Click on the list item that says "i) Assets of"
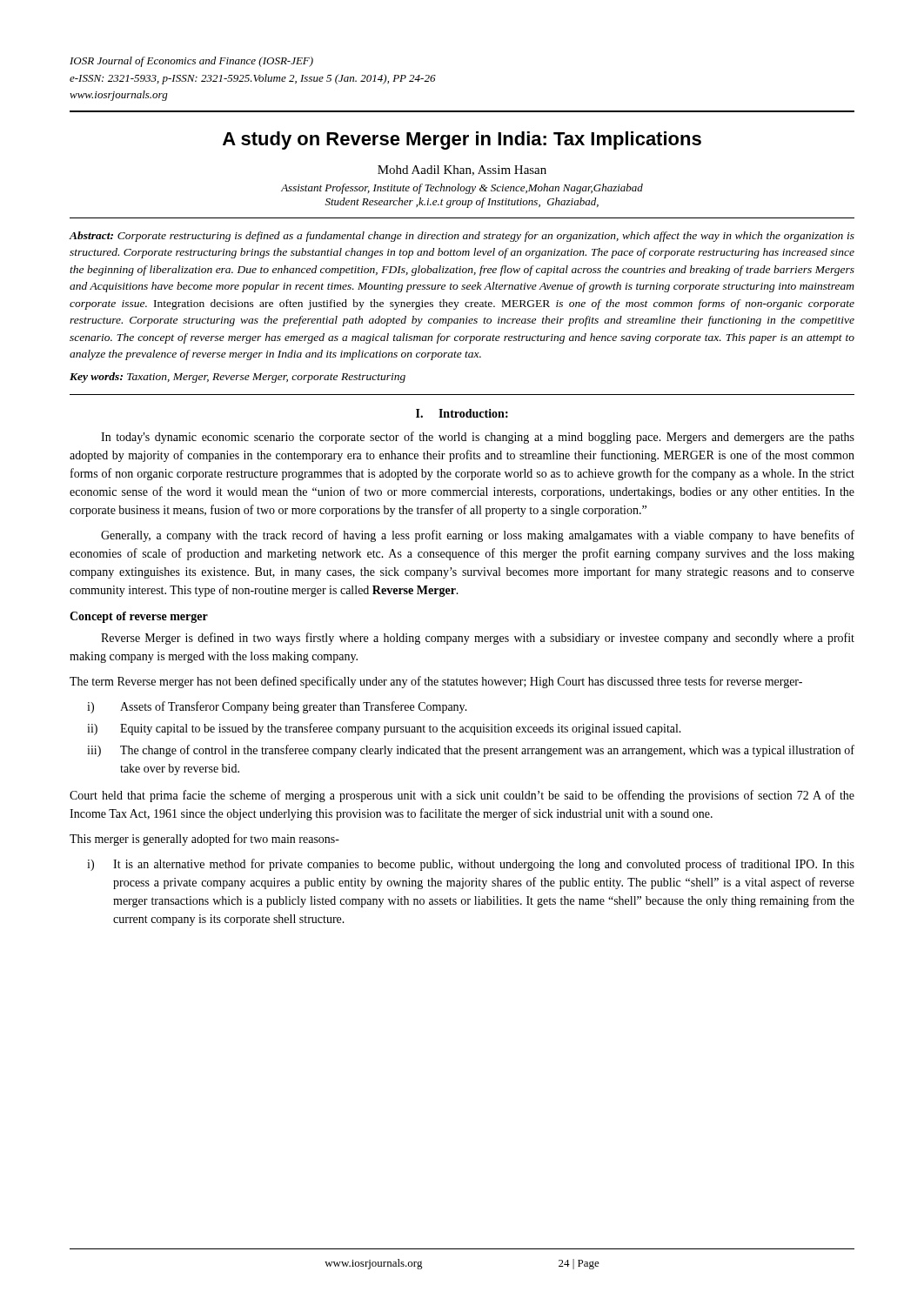This screenshot has height=1305, width=924. point(471,707)
